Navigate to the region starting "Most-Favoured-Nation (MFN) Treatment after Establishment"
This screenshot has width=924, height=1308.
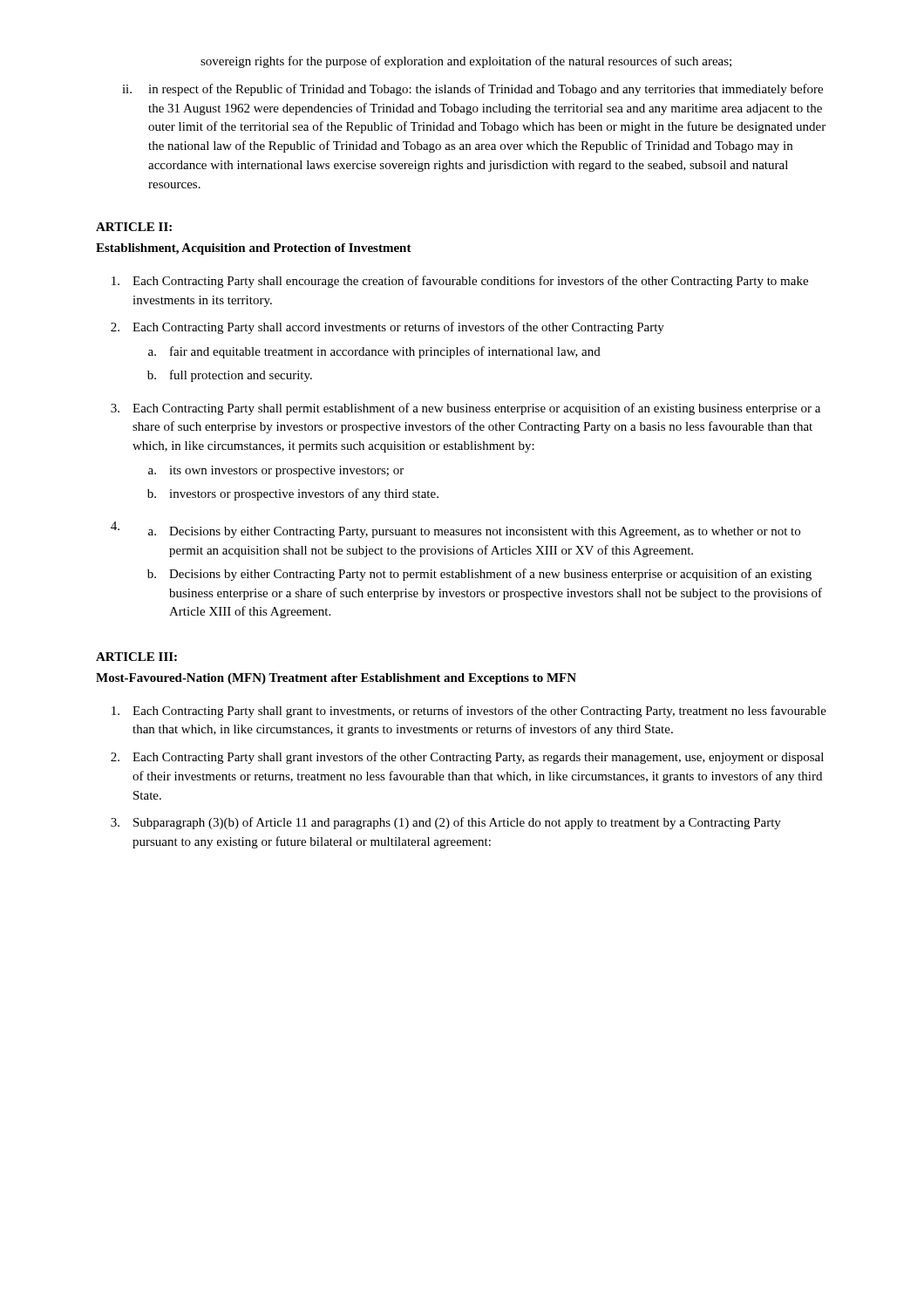(336, 677)
